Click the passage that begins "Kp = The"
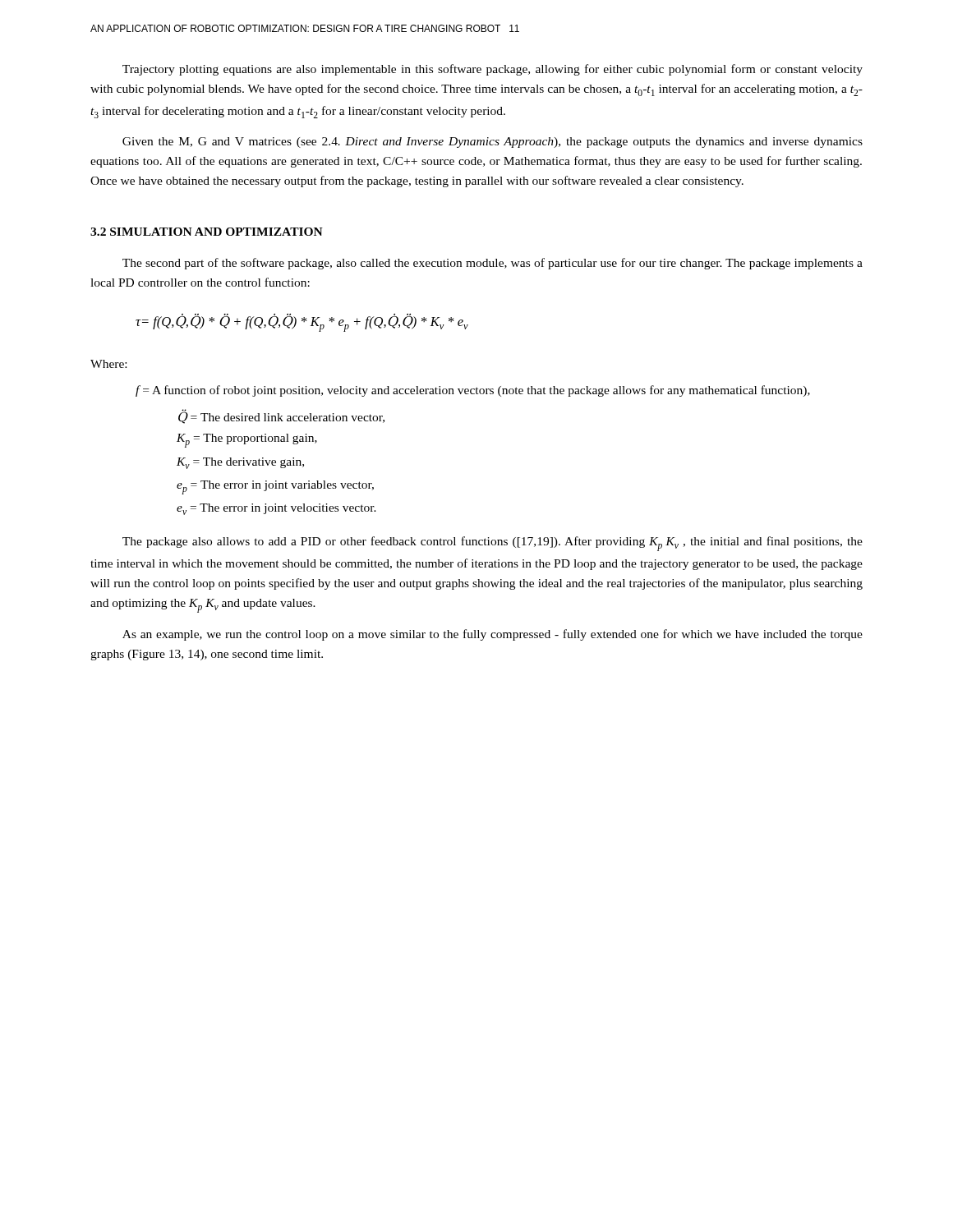 coord(247,439)
